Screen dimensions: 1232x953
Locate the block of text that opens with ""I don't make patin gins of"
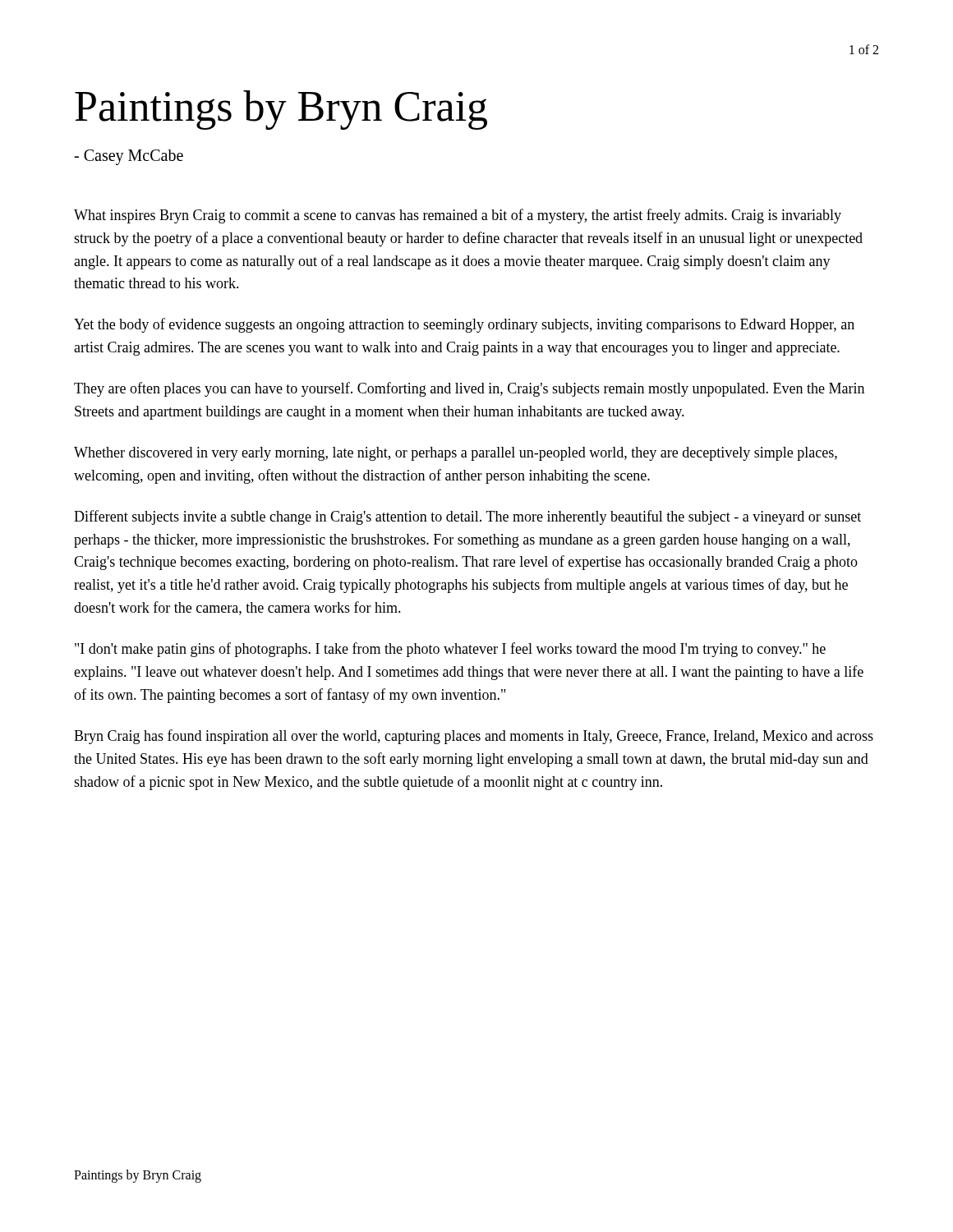(469, 672)
